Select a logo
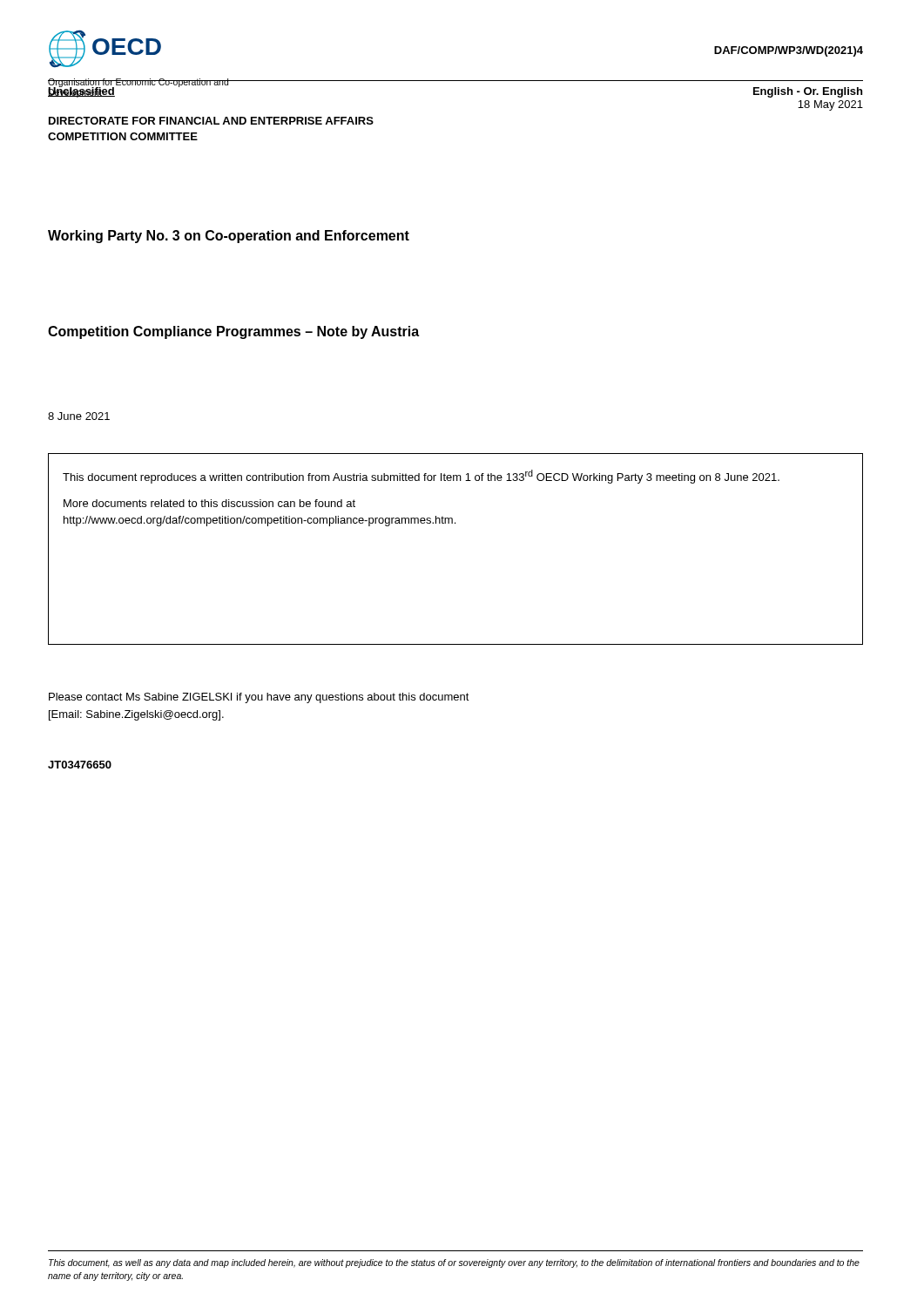Screen dimensions: 1307x924 [161, 61]
